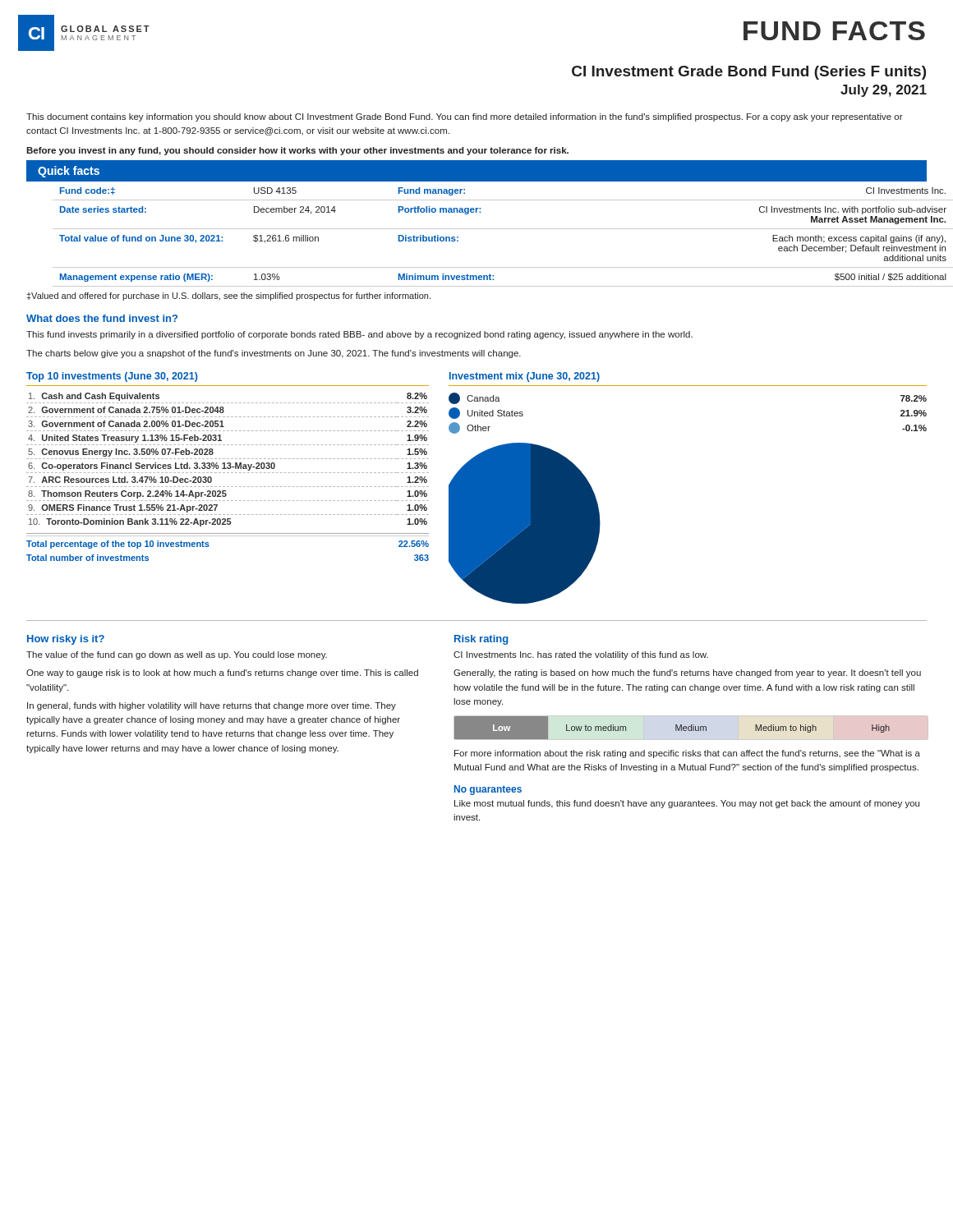Point to the text starting "Before you invest in"
Image resolution: width=953 pixels, height=1232 pixels.
coord(298,150)
